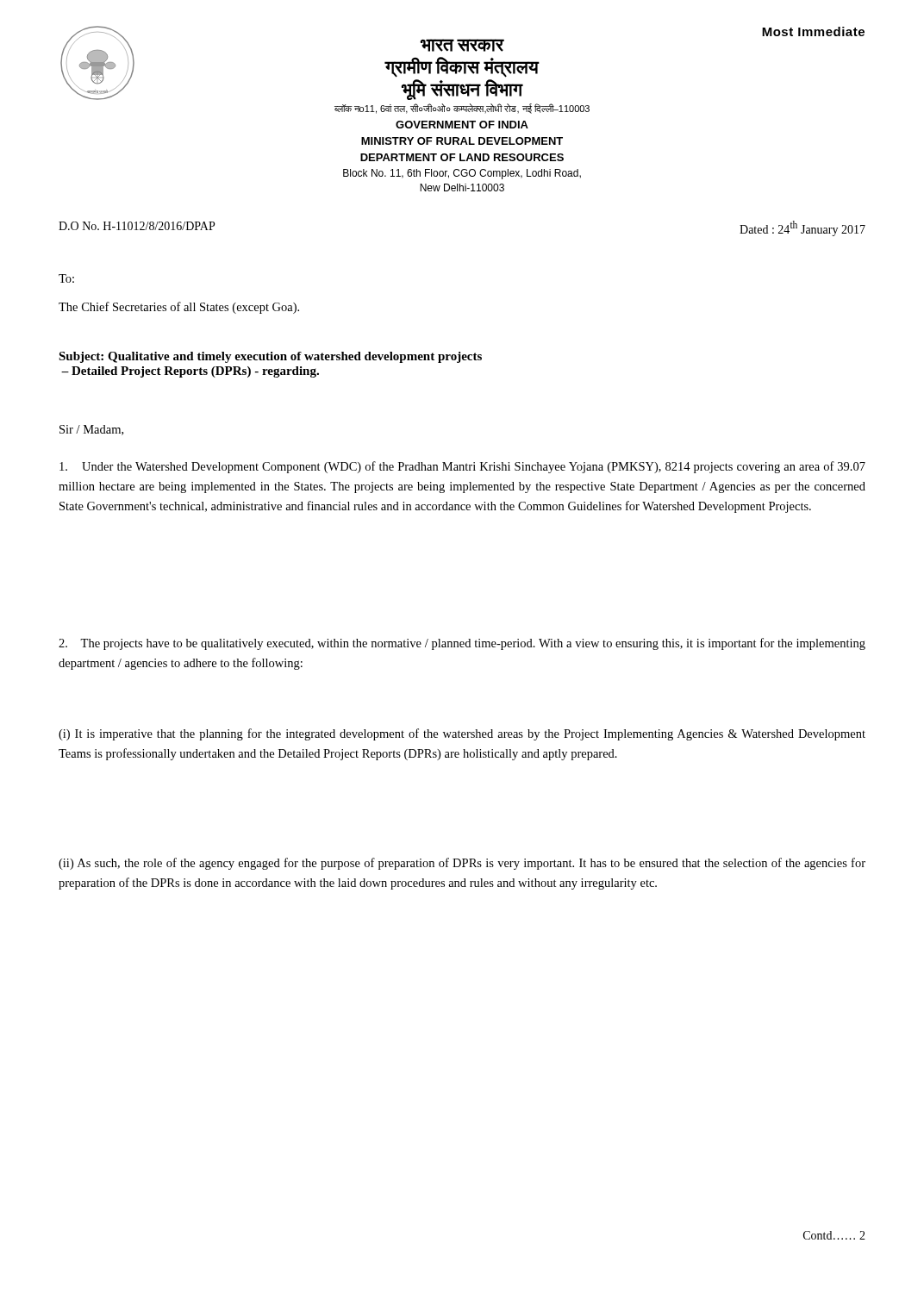924x1293 pixels.
Task: Where is the passage that starts "Dated : 24th"?
Action: click(x=802, y=228)
